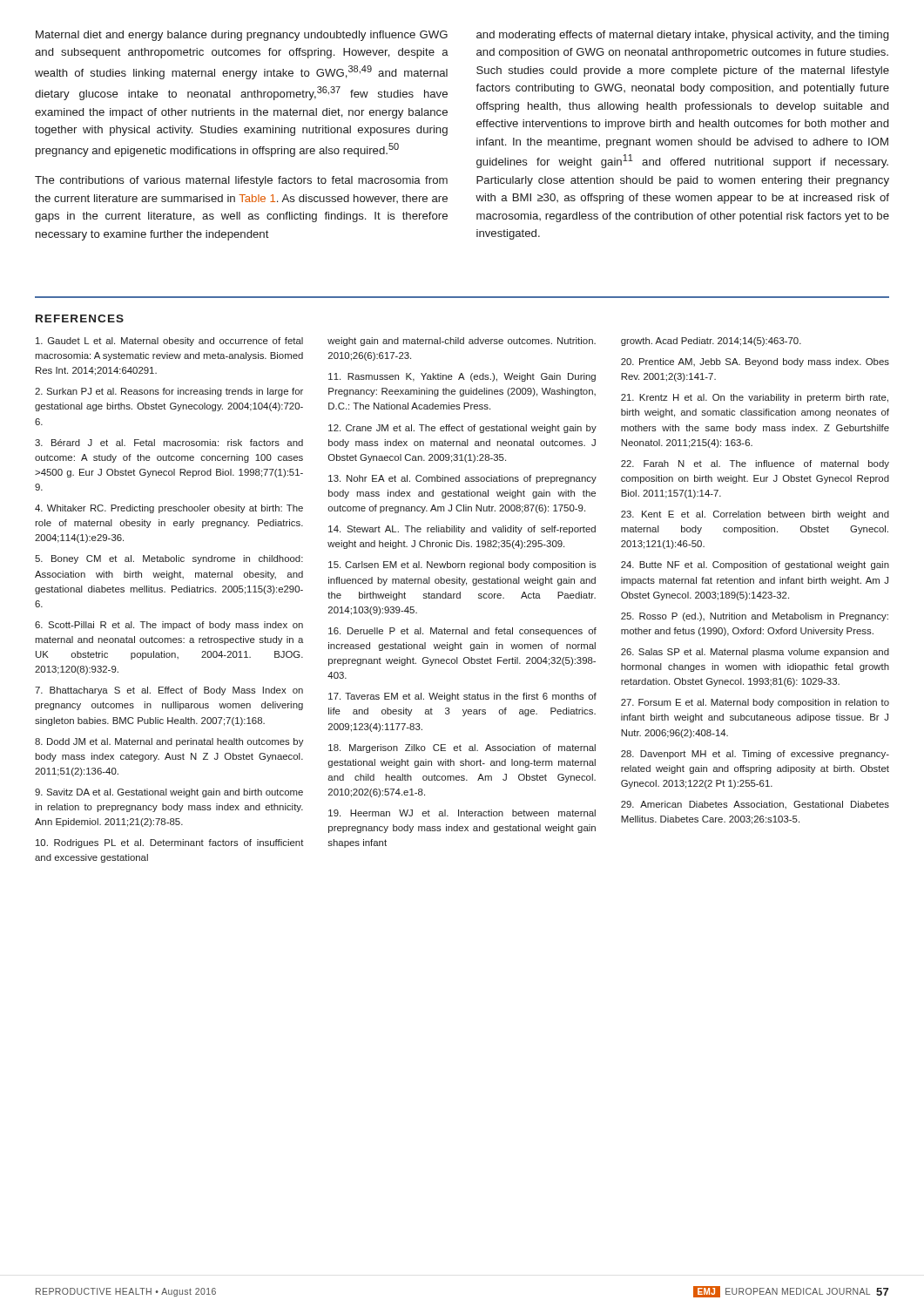Find the text block starting "24. Butte NF"

click(x=755, y=580)
